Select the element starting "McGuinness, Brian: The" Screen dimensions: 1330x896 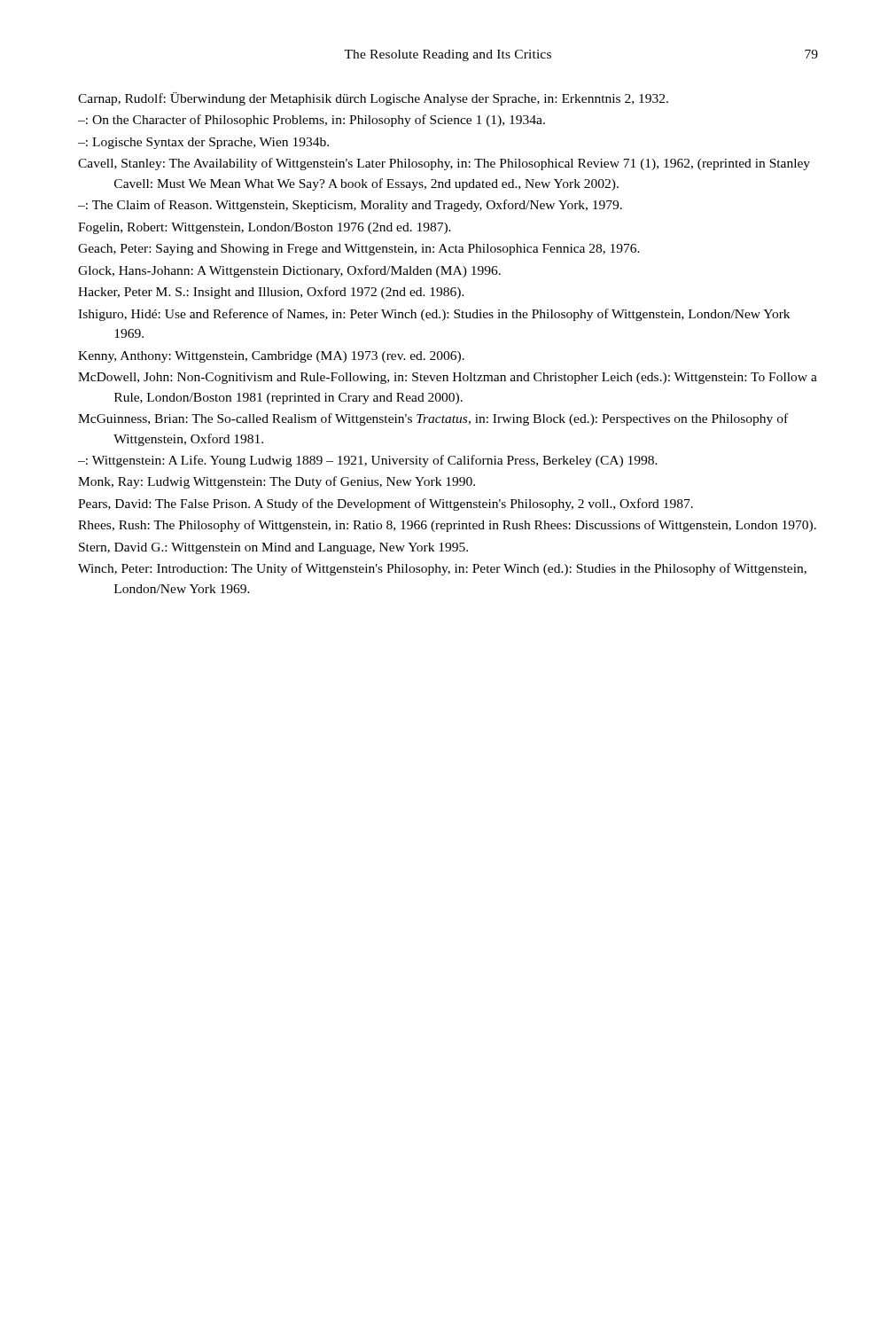coord(433,428)
